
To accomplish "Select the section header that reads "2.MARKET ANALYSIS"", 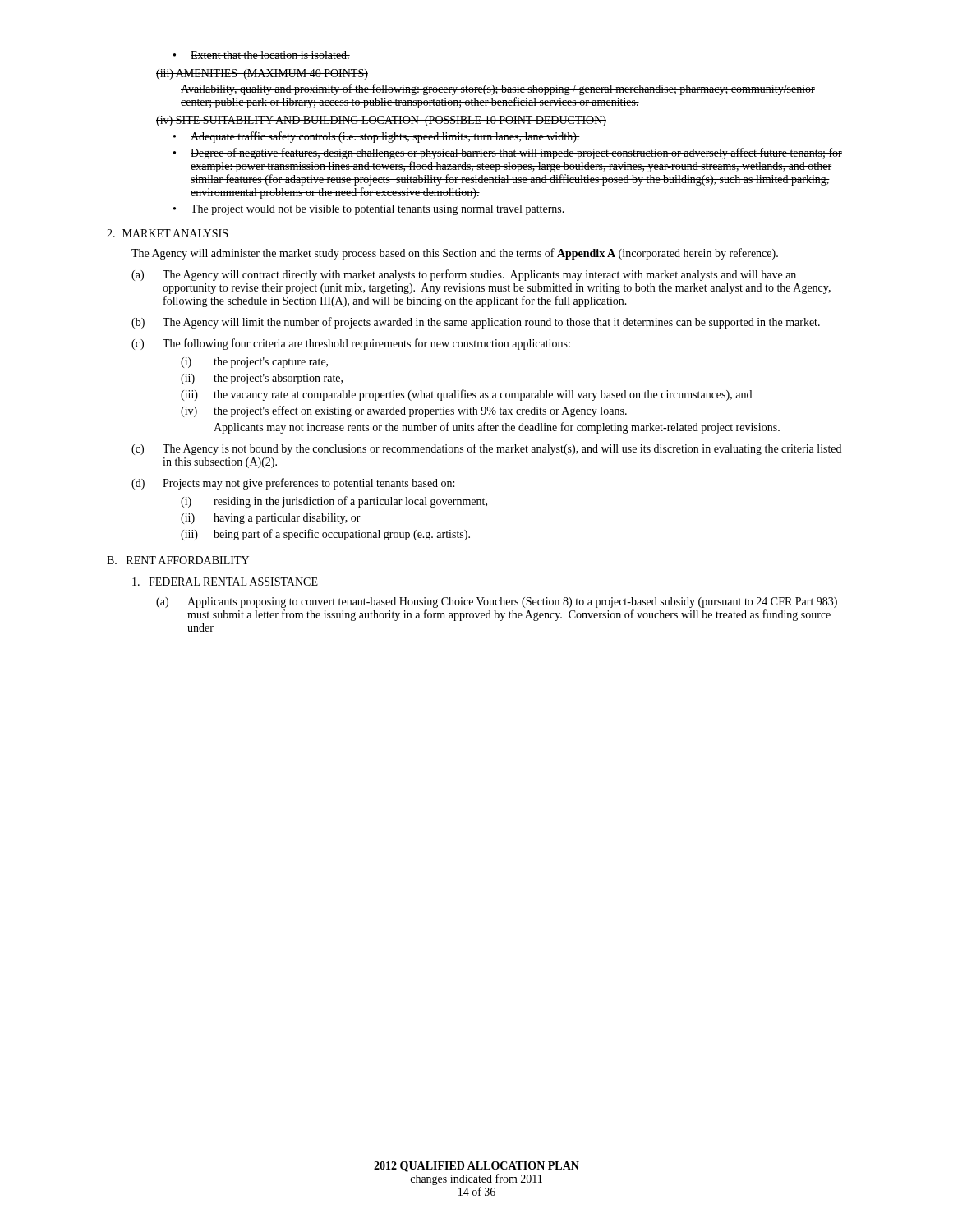I will 168,234.
